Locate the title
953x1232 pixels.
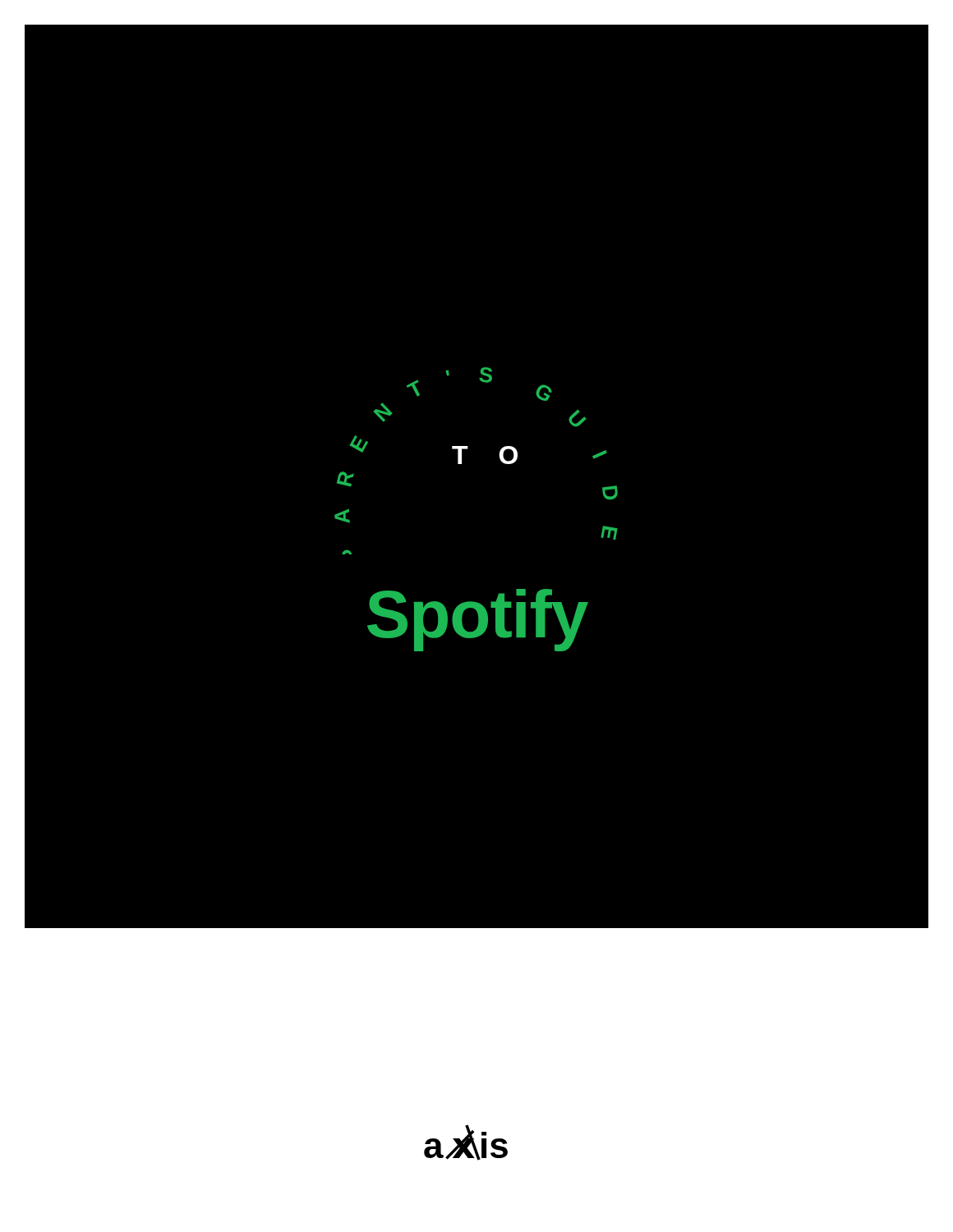476,614
